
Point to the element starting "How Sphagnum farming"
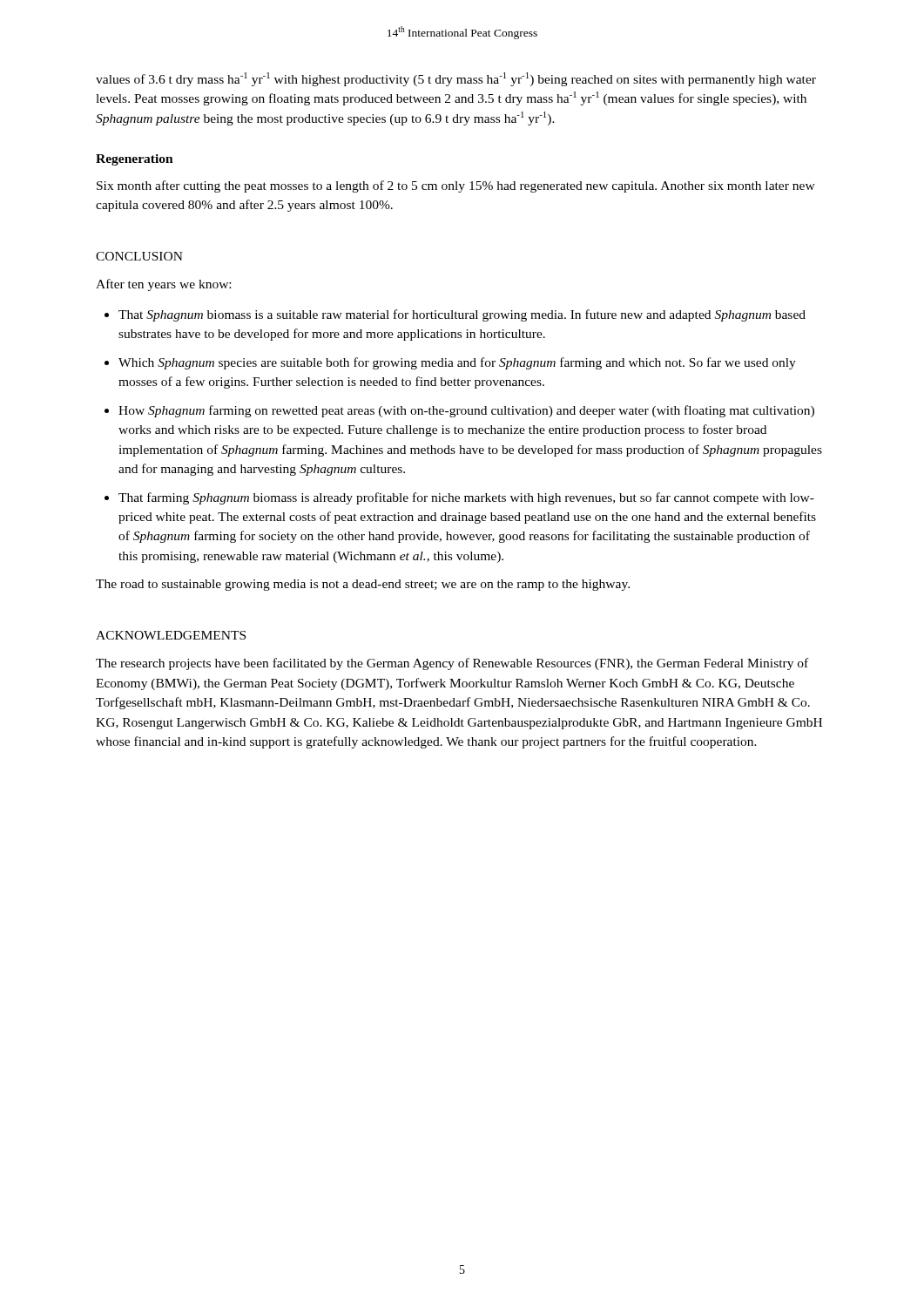click(x=470, y=439)
